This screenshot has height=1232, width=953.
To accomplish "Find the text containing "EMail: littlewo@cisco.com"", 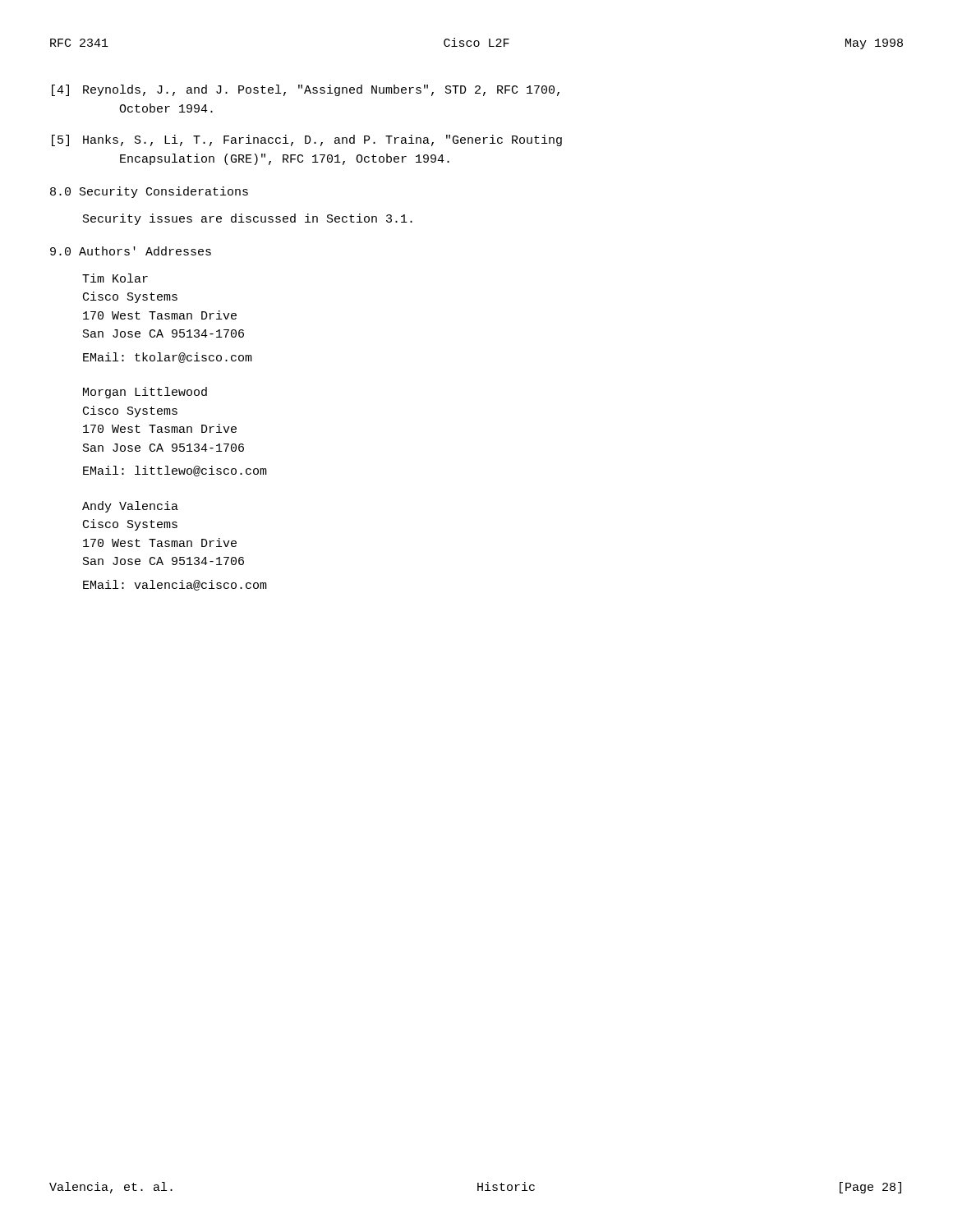I will (175, 472).
